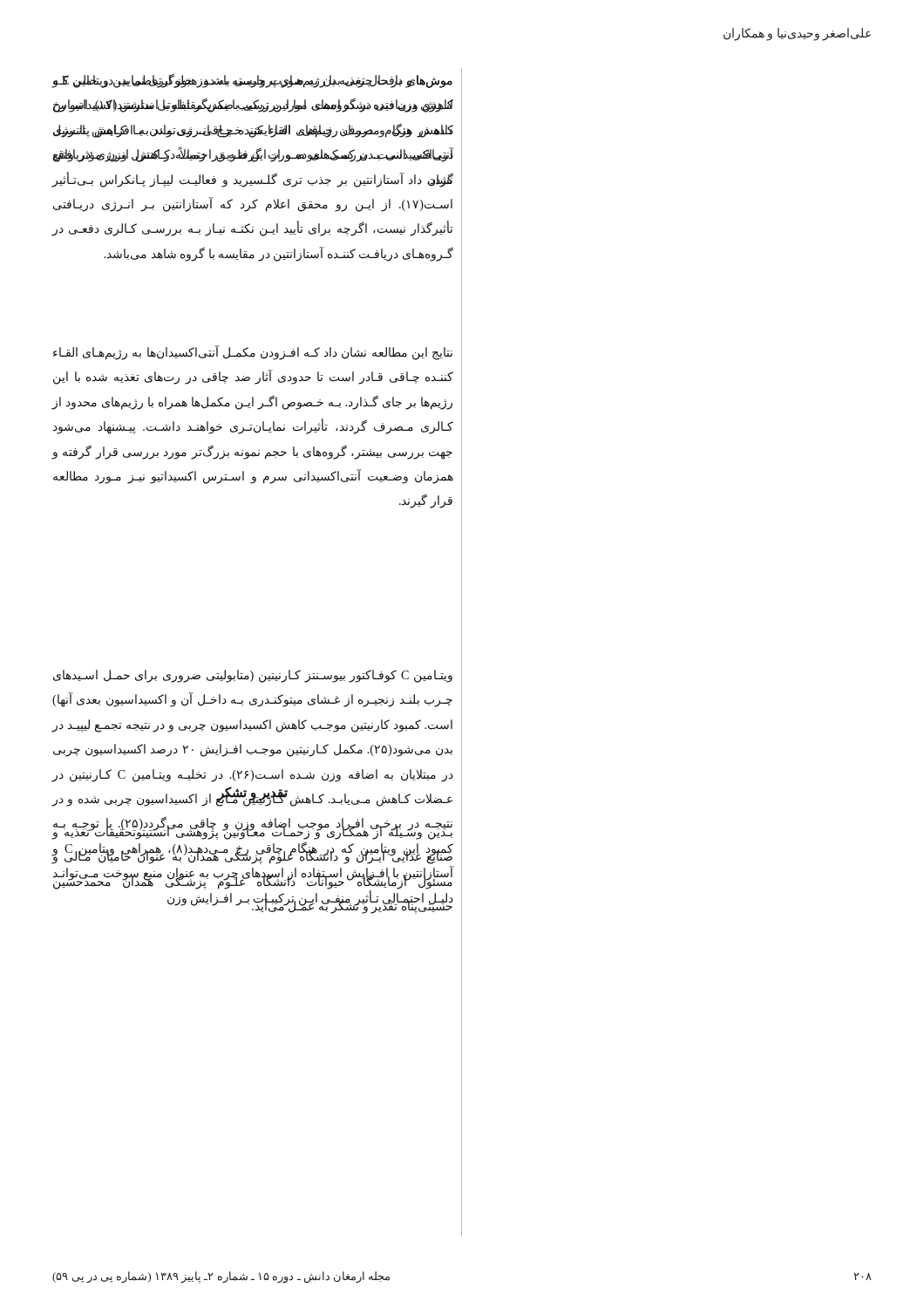Click the passage that begins "بـدین وسـیله از همکـاری و زحمـات"
The height and width of the screenshot is (1308, 924).
point(253,869)
